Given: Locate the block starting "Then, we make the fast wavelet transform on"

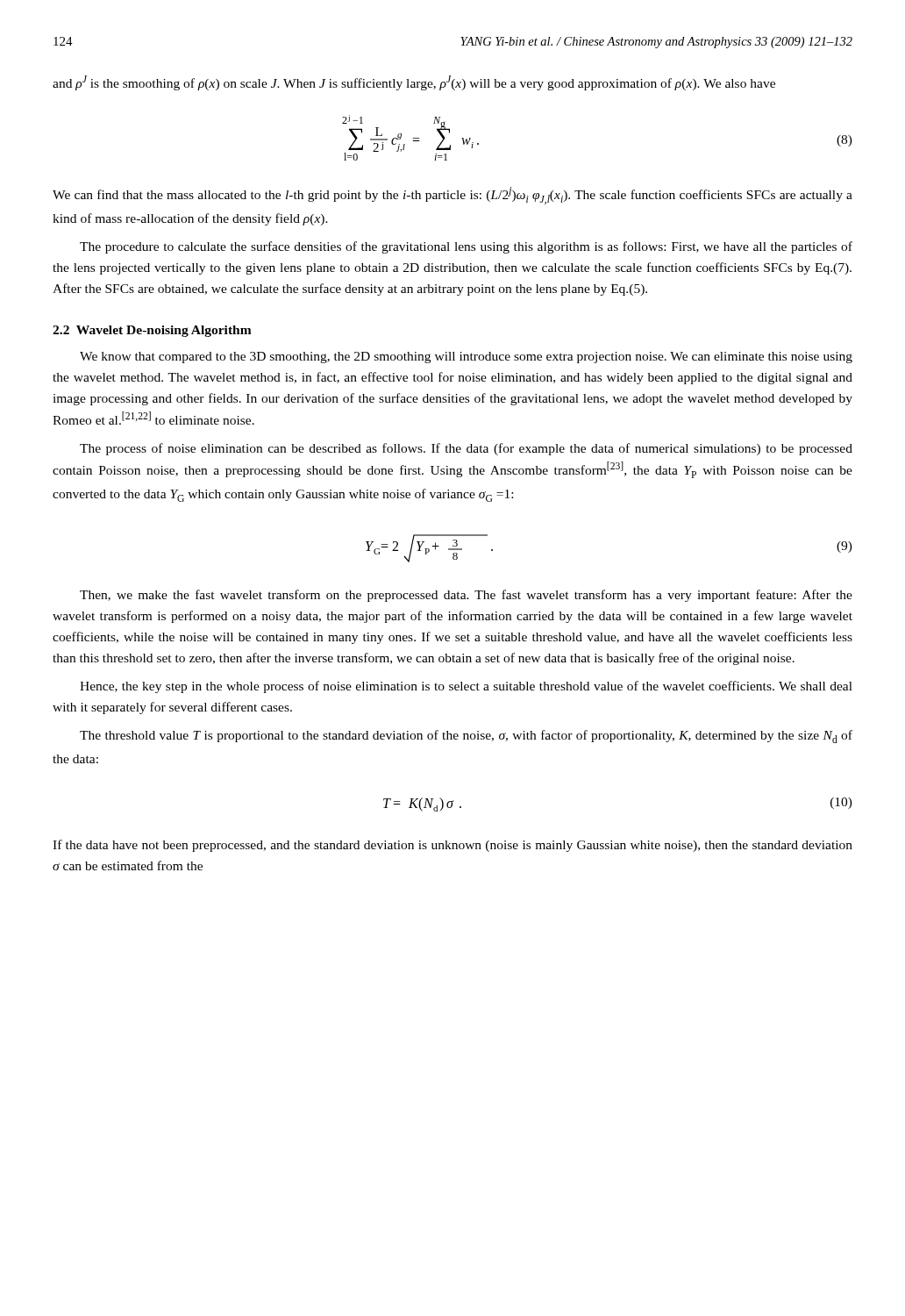Looking at the screenshot, I should coord(452,626).
